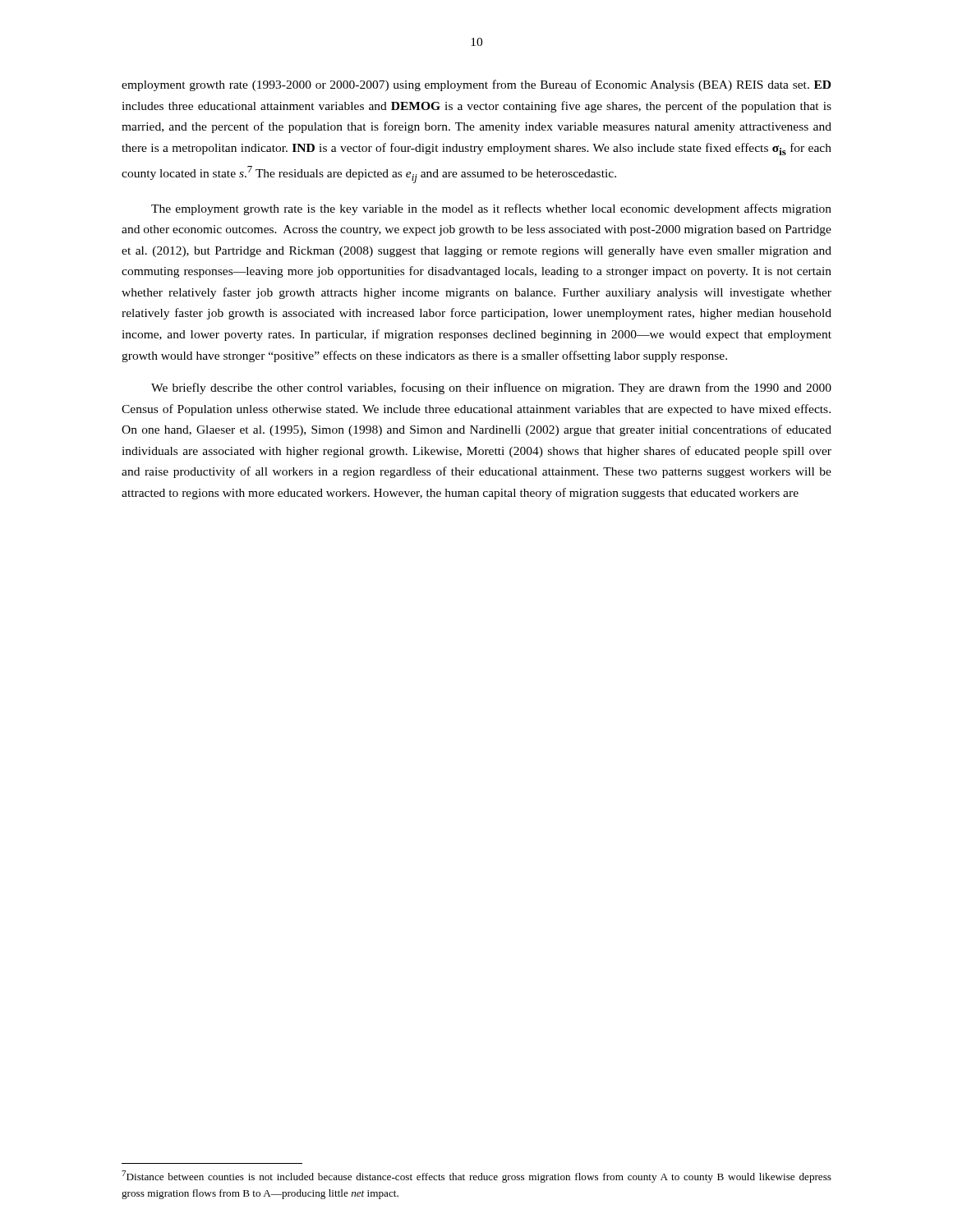Screen dimensions: 1232x953
Task: Point to the element starting "7Distance between counties is"
Action: pyautogui.click(x=476, y=1184)
